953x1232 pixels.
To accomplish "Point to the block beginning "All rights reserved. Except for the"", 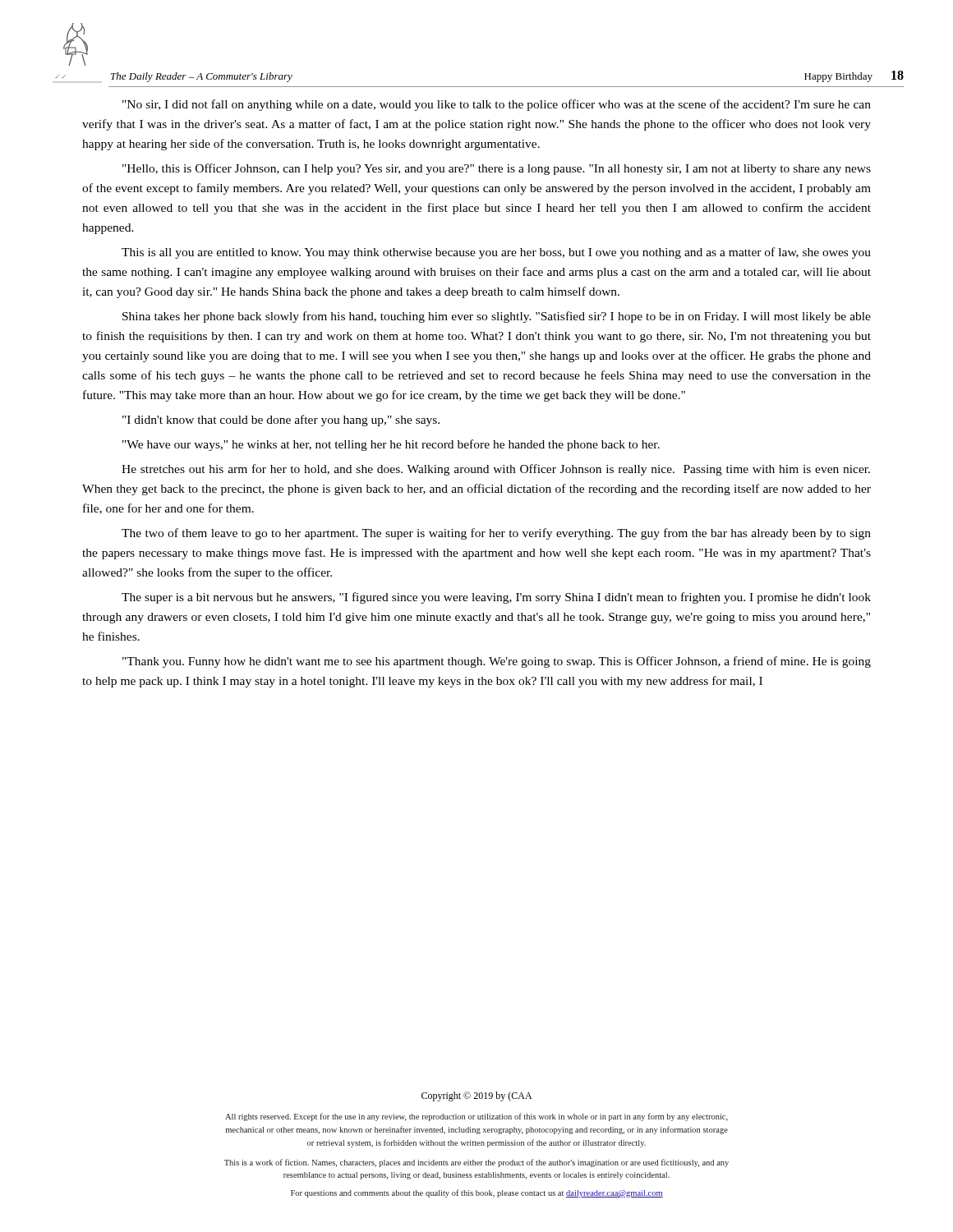I will 476,1130.
